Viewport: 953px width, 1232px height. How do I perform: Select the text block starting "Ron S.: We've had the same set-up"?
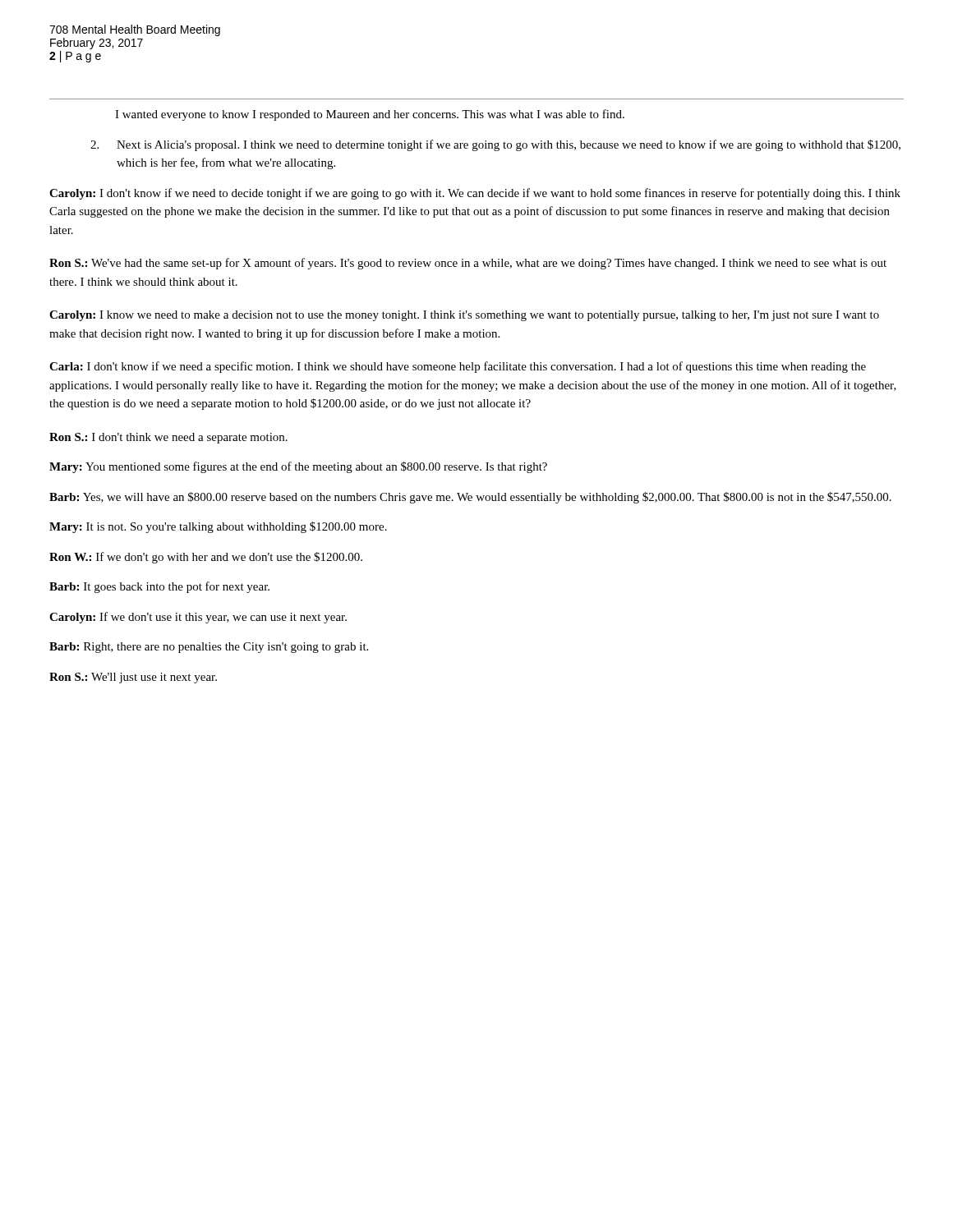point(468,272)
